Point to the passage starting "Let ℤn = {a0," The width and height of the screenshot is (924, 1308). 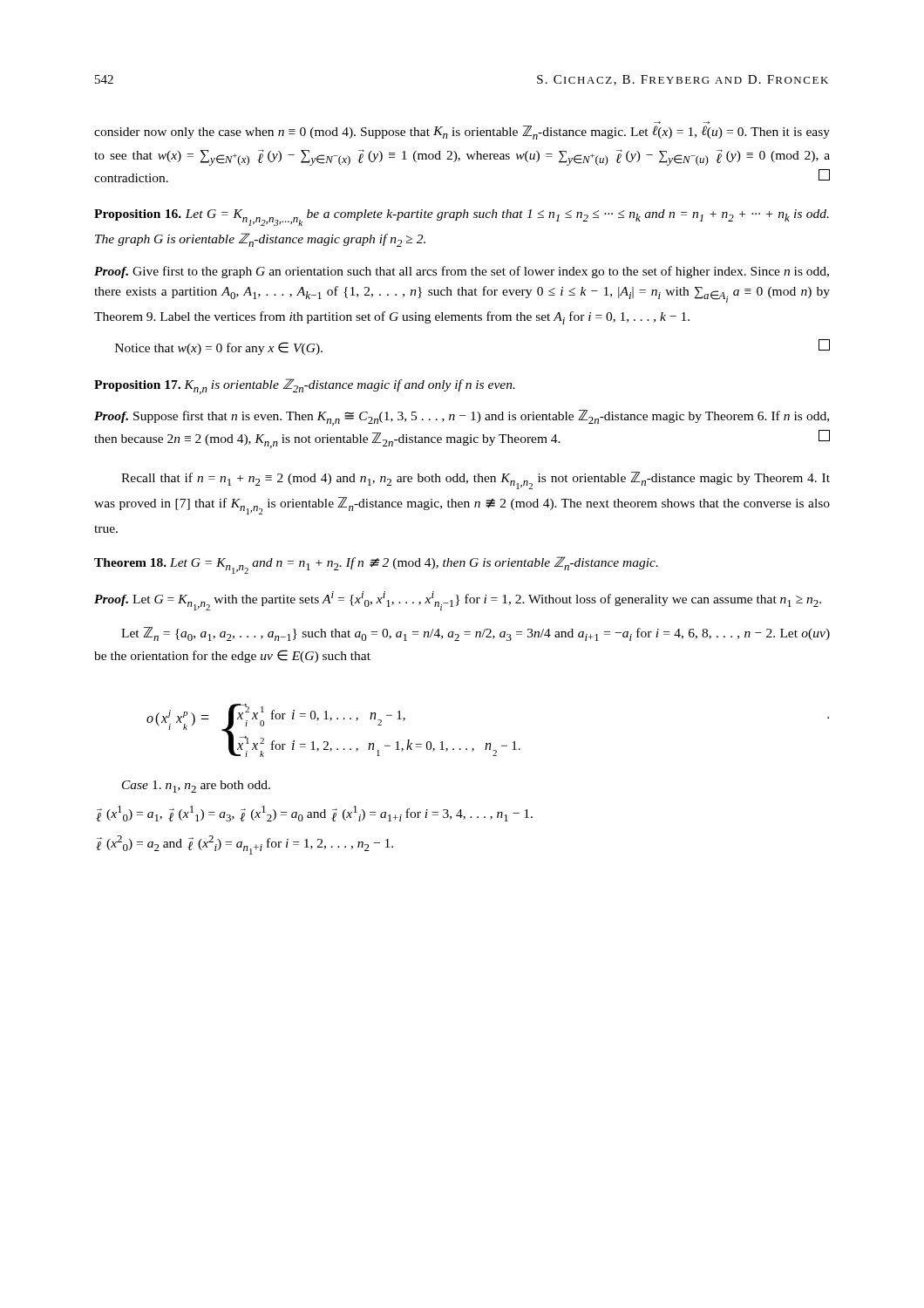[462, 644]
